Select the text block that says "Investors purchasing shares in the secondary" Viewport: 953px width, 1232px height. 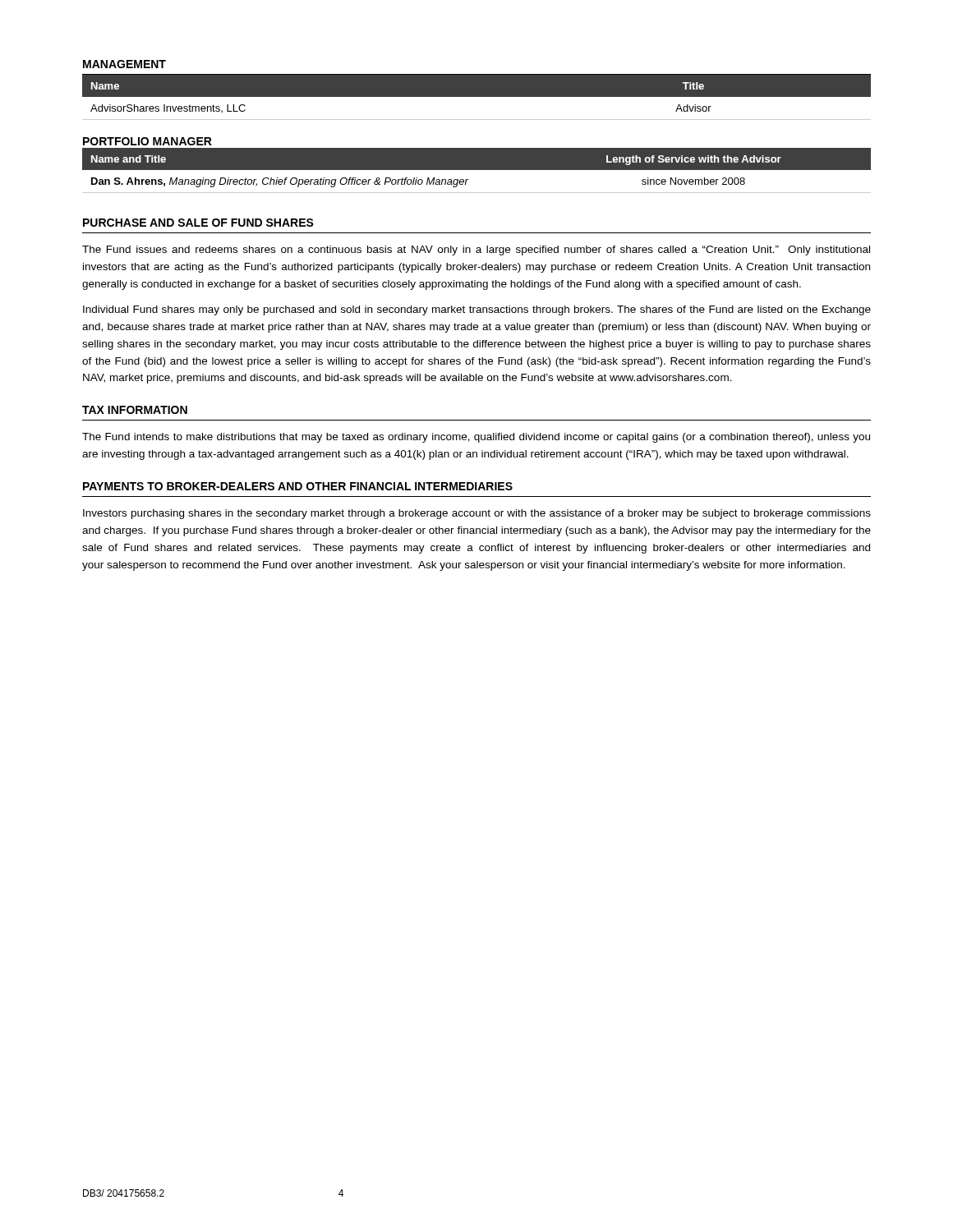[x=476, y=539]
